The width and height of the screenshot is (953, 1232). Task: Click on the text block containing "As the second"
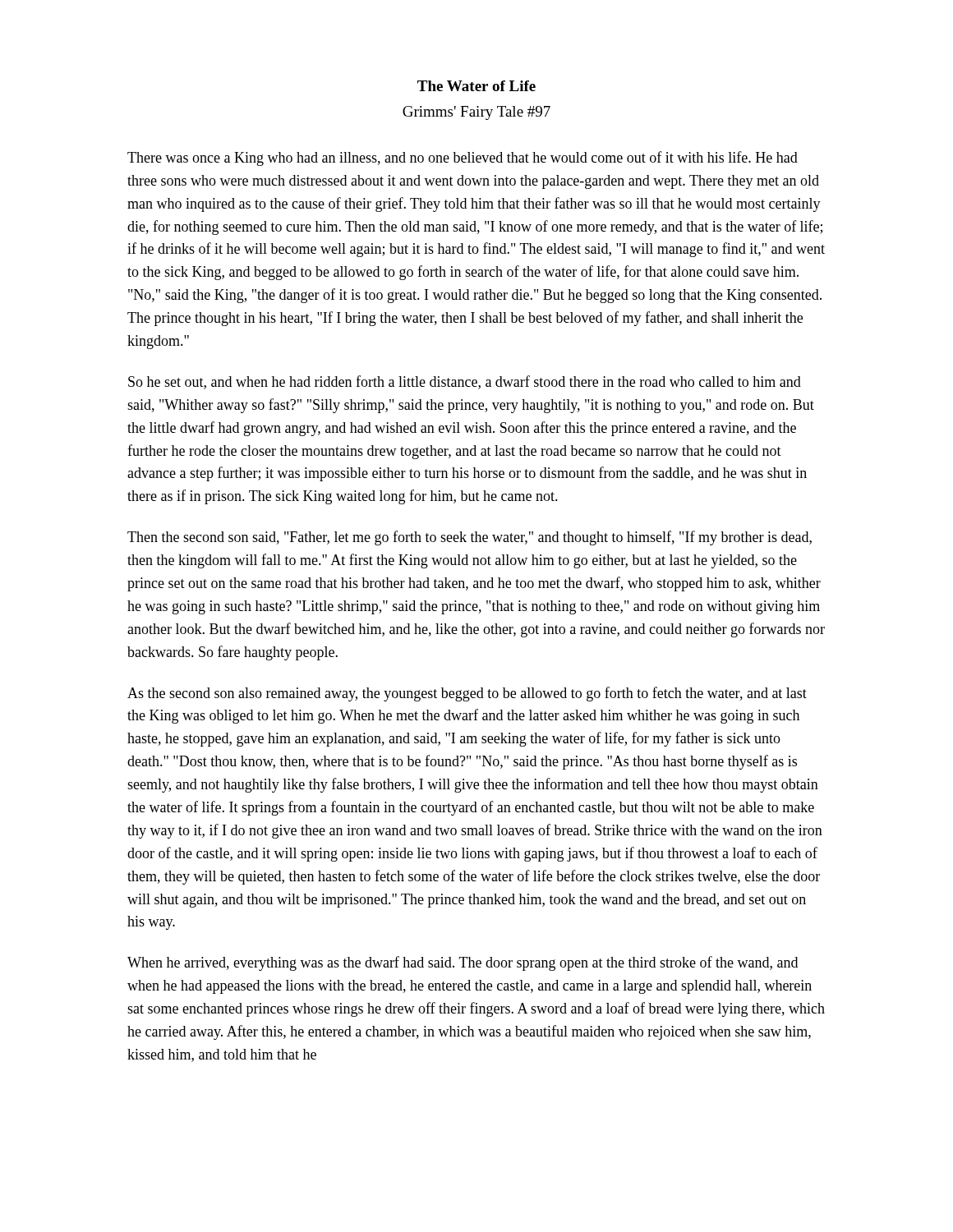pos(475,807)
